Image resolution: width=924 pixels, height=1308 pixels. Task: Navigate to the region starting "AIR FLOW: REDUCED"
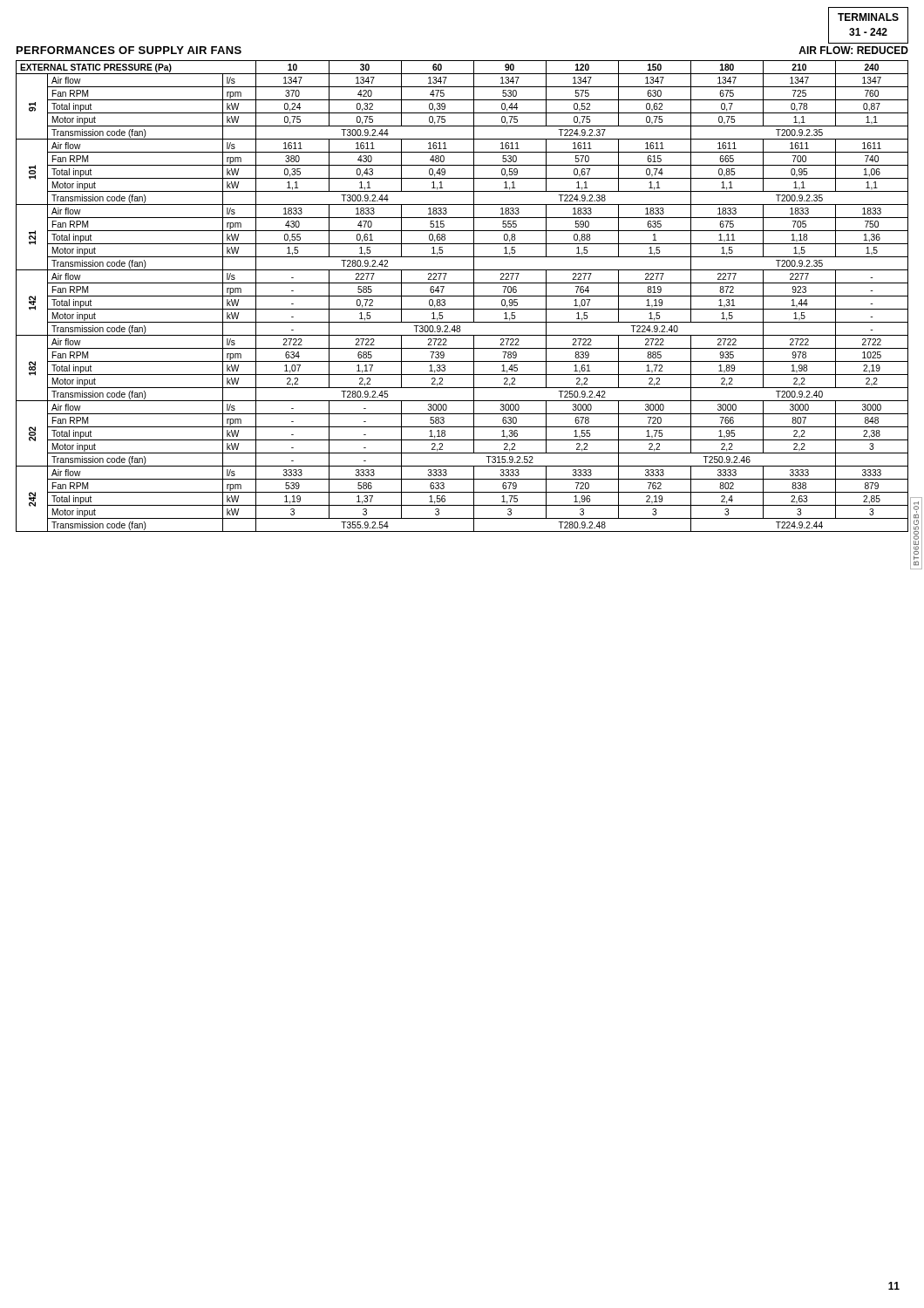coord(853,51)
